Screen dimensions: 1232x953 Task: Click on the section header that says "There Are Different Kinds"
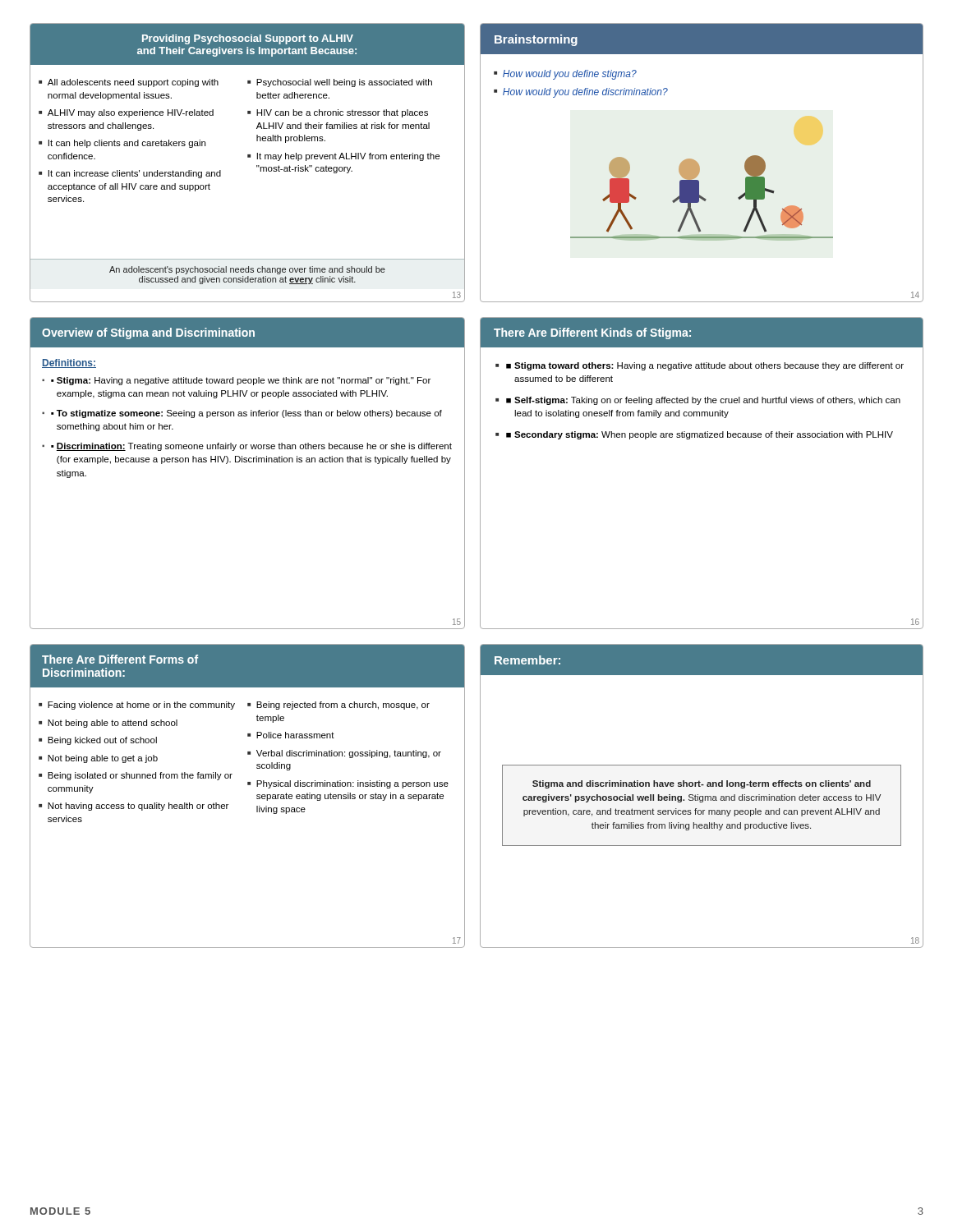(593, 333)
